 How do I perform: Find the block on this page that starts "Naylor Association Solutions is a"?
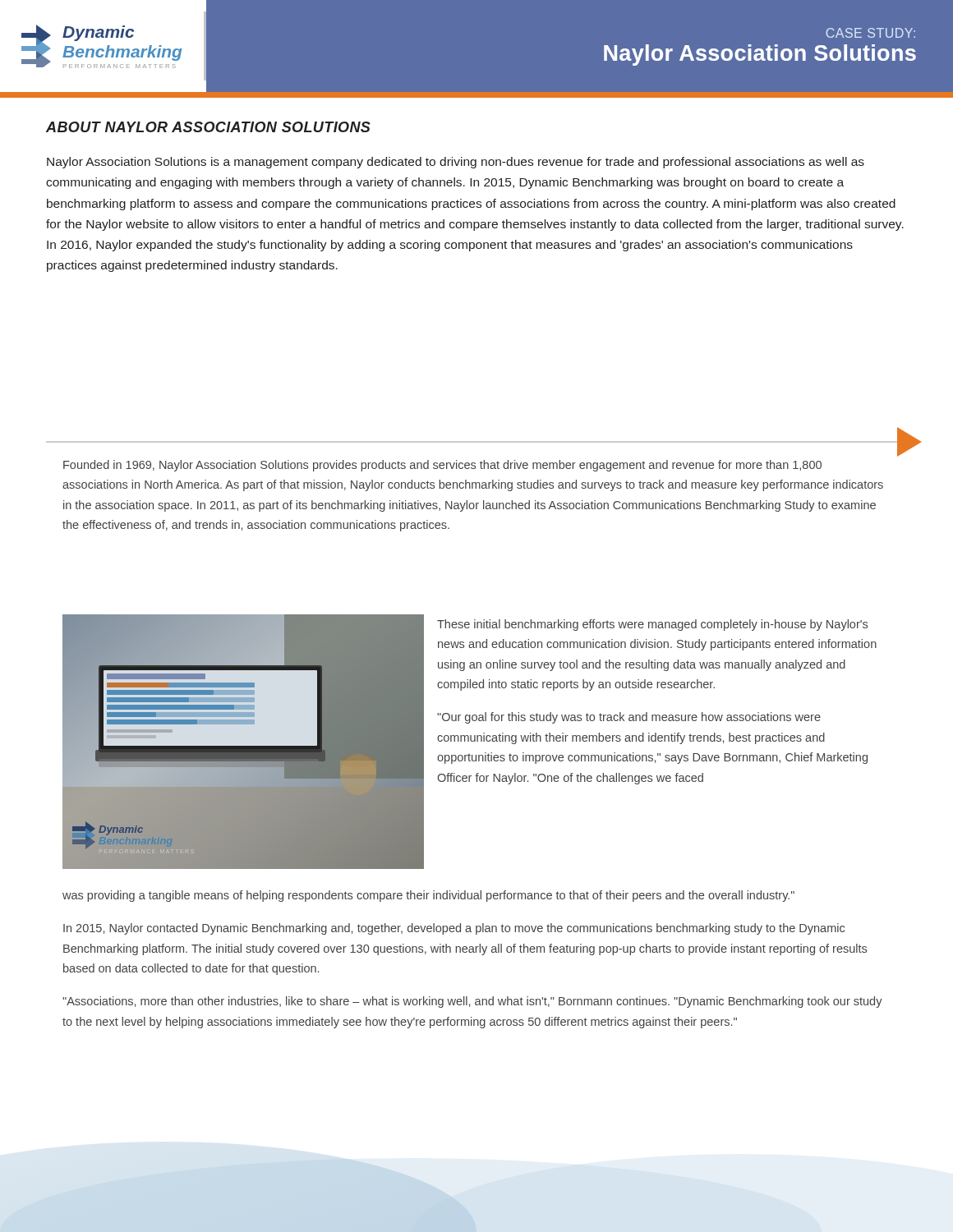476,213
